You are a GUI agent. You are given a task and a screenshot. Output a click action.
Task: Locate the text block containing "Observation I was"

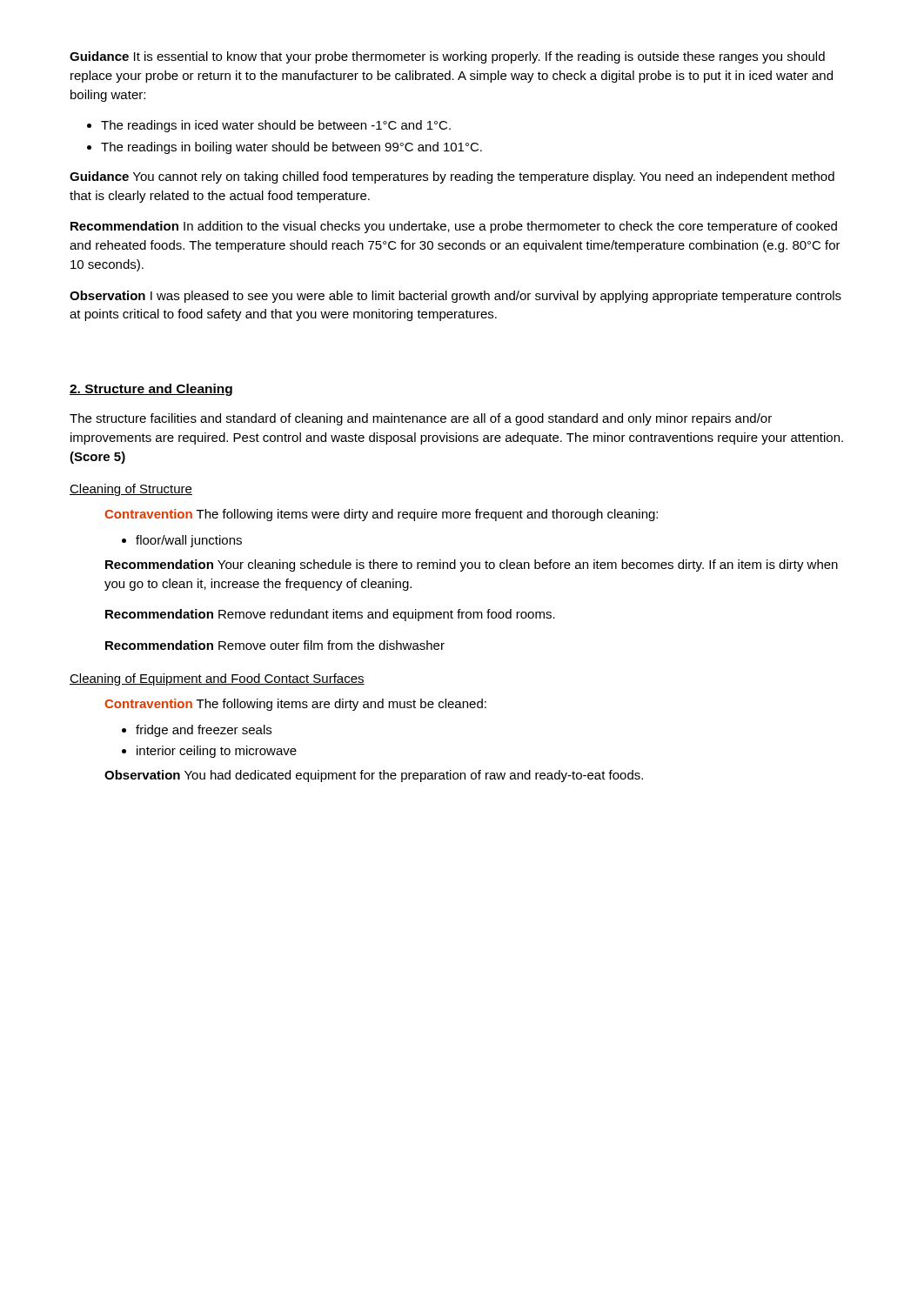pos(456,304)
